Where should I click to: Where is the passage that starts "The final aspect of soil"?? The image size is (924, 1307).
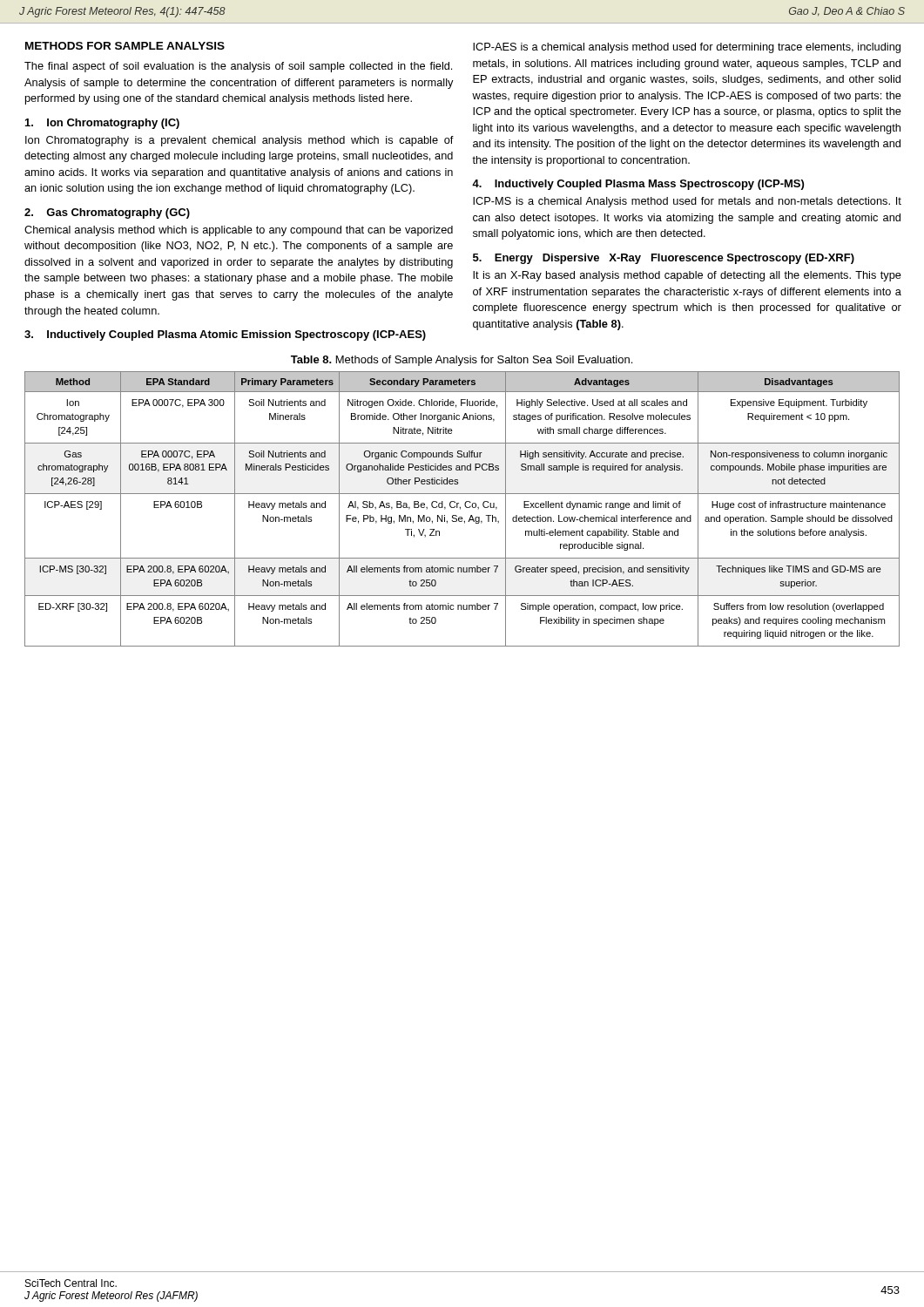239,82
